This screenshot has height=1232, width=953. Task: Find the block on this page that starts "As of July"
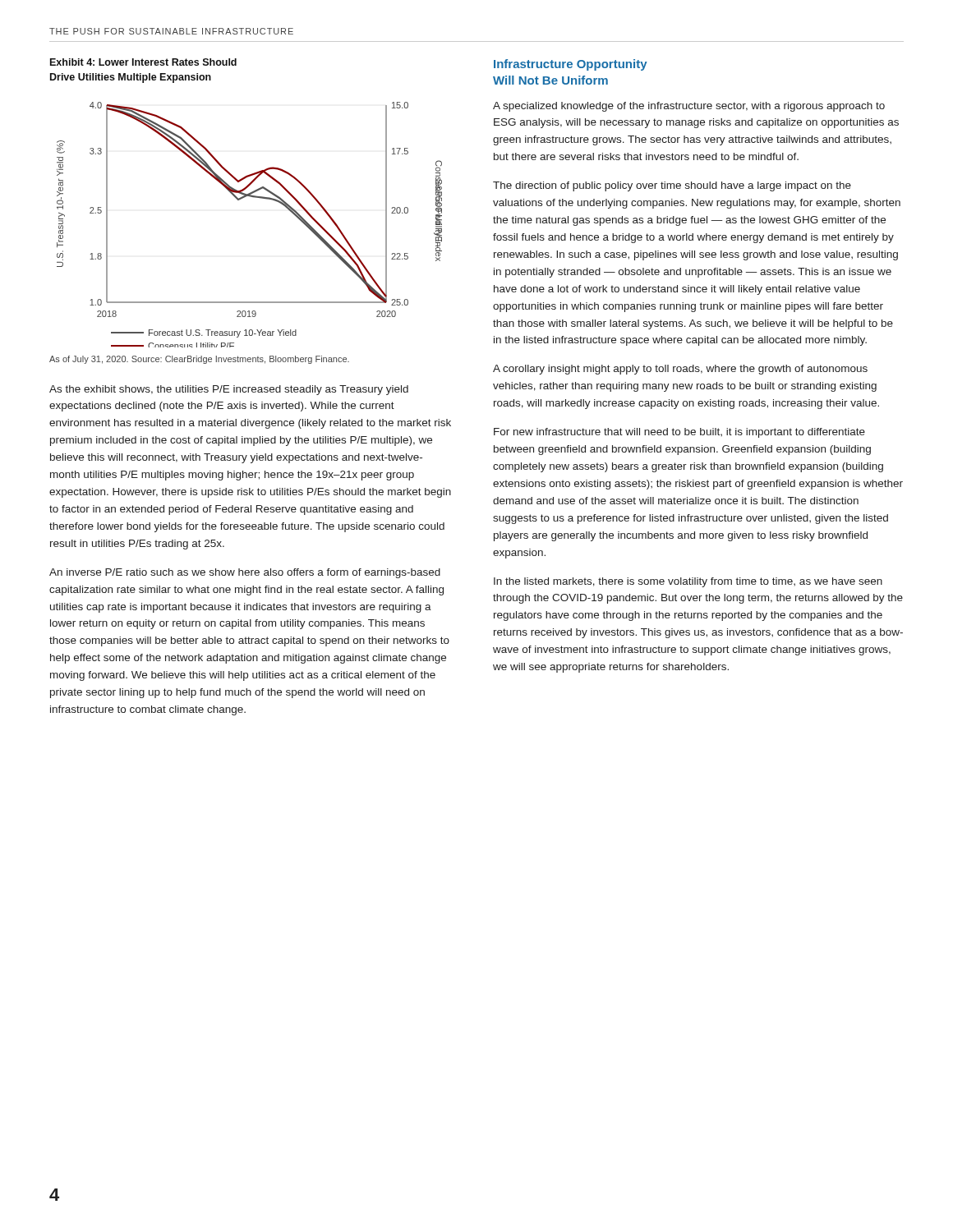199,359
